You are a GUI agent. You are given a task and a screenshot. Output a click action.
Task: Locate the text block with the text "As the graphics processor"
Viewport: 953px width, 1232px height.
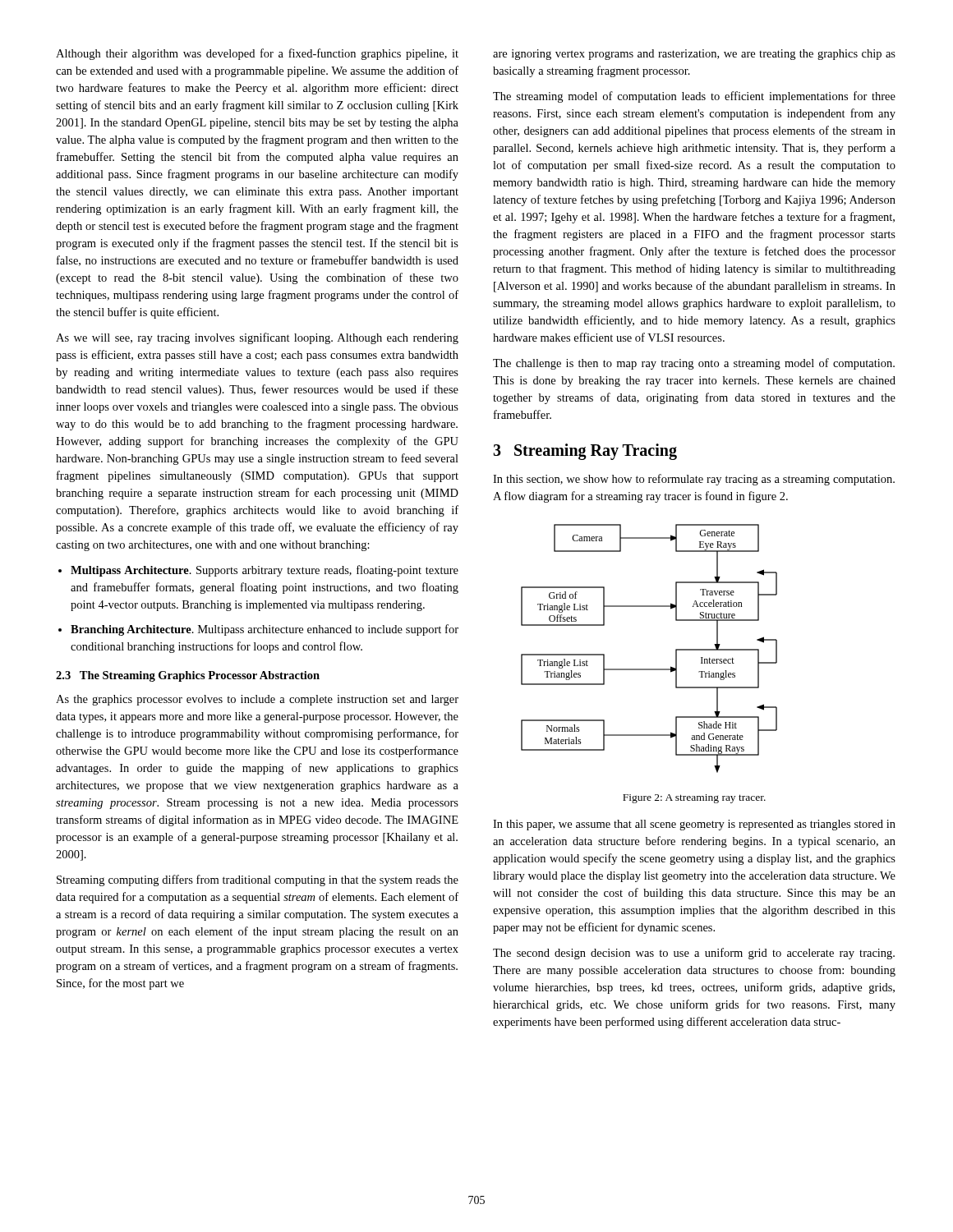click(x=257, y=777)
